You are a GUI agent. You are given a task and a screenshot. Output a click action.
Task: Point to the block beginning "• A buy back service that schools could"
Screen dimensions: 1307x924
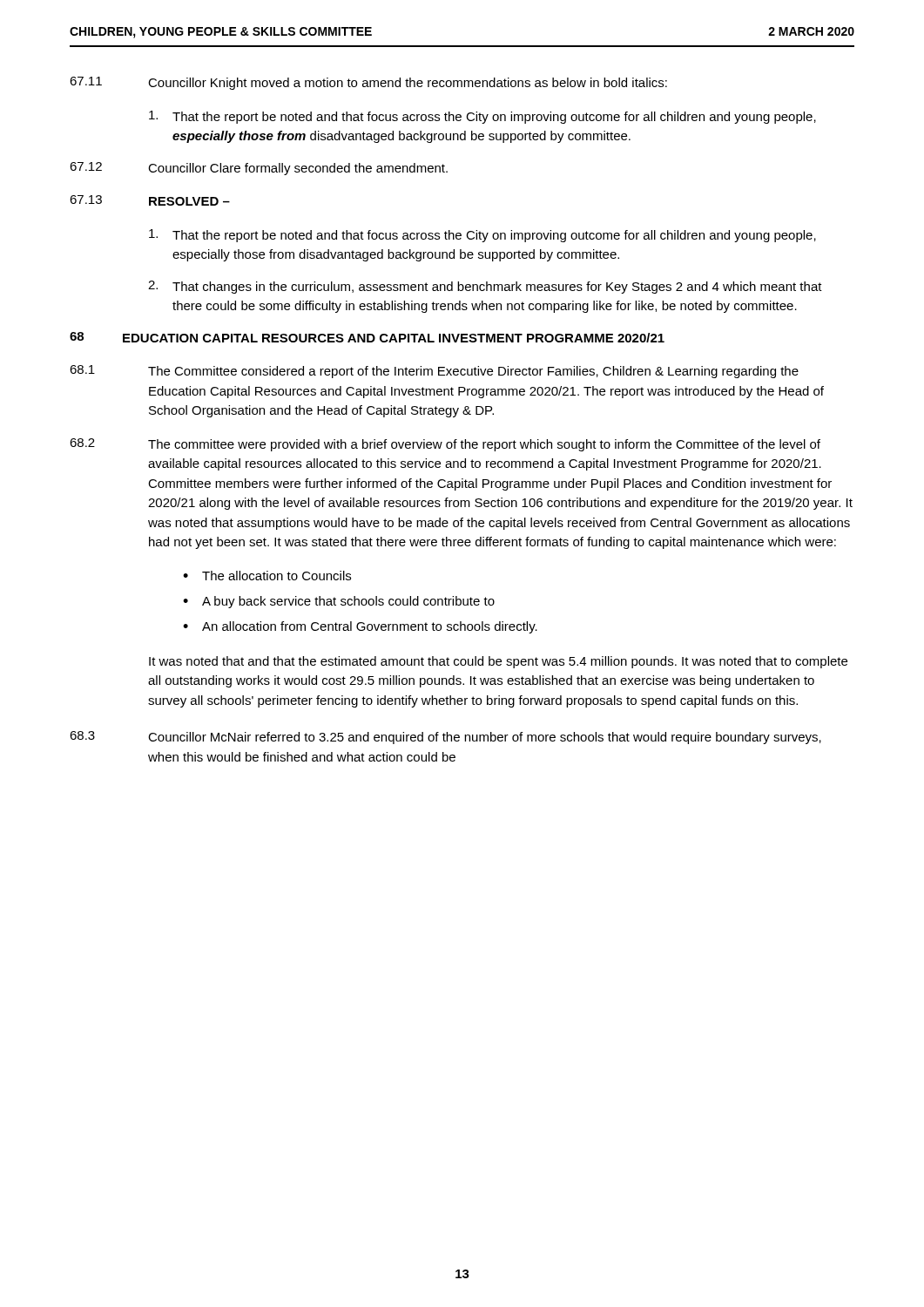[x=462, y=602]
